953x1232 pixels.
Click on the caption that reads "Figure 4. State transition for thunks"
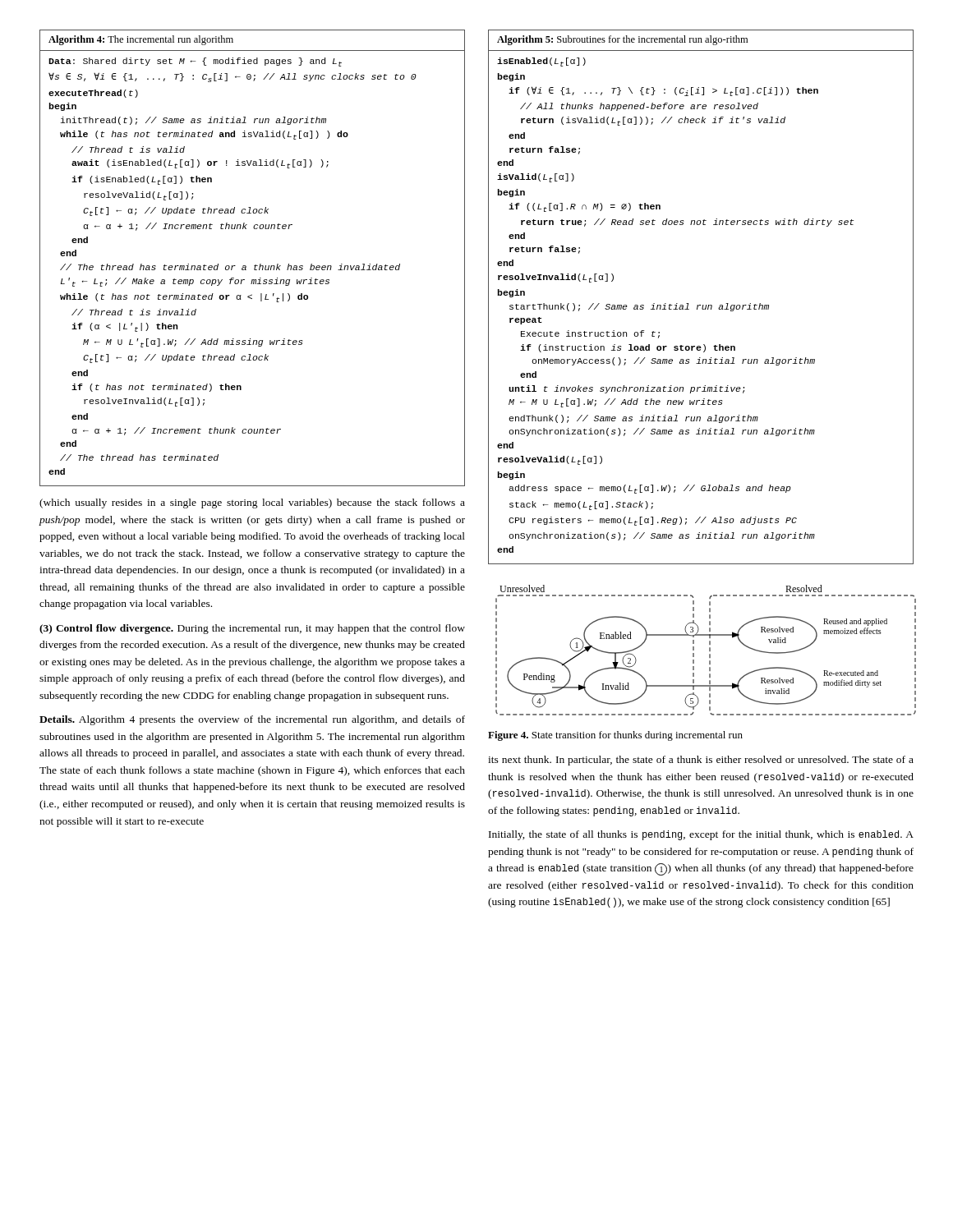point(615,735)
